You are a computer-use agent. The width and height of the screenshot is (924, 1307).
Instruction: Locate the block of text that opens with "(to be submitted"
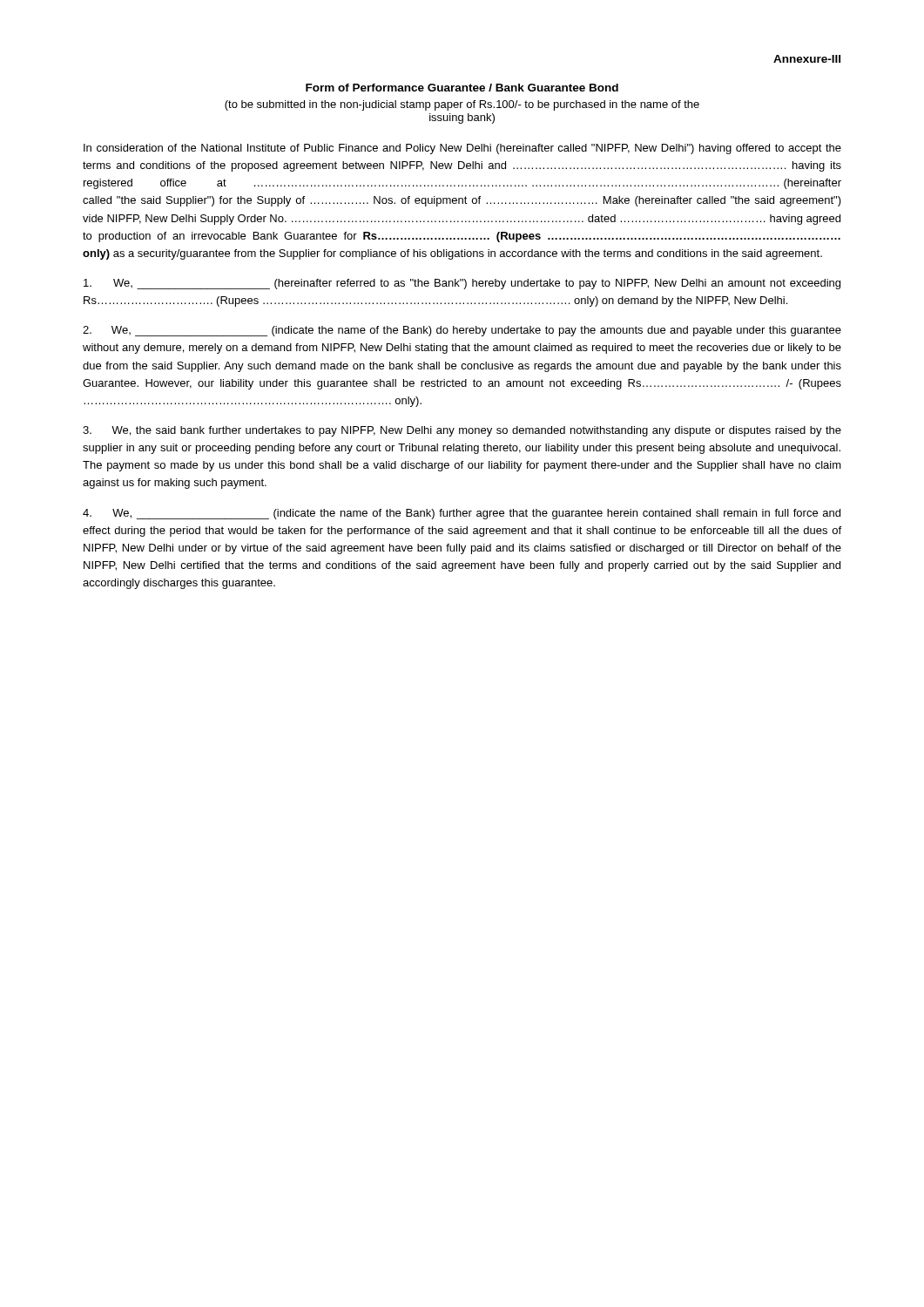(462, 111)
